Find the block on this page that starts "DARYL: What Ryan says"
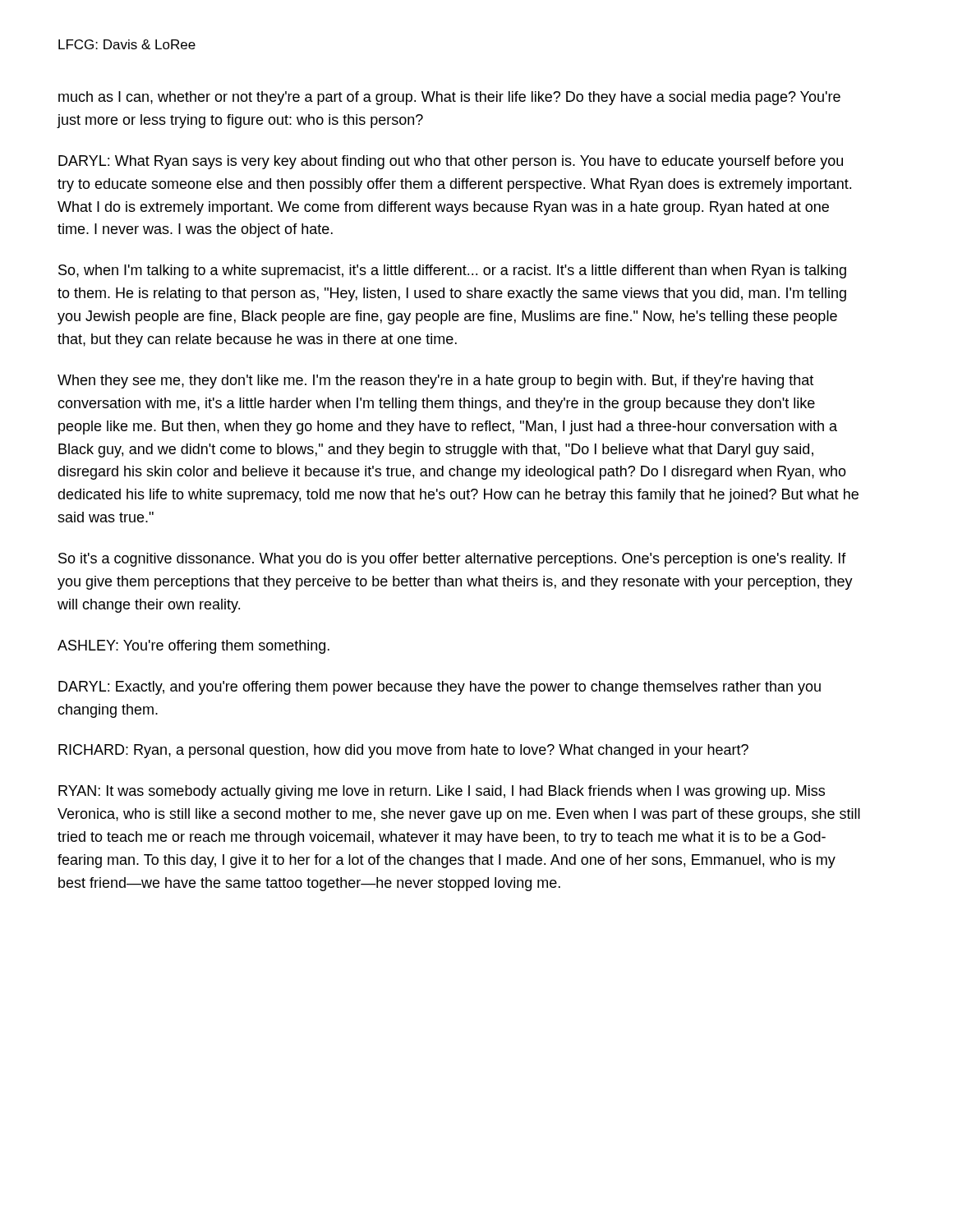The height and width of the screenshot is (1232, 953). pyautogui.click(x=455, y=195)
